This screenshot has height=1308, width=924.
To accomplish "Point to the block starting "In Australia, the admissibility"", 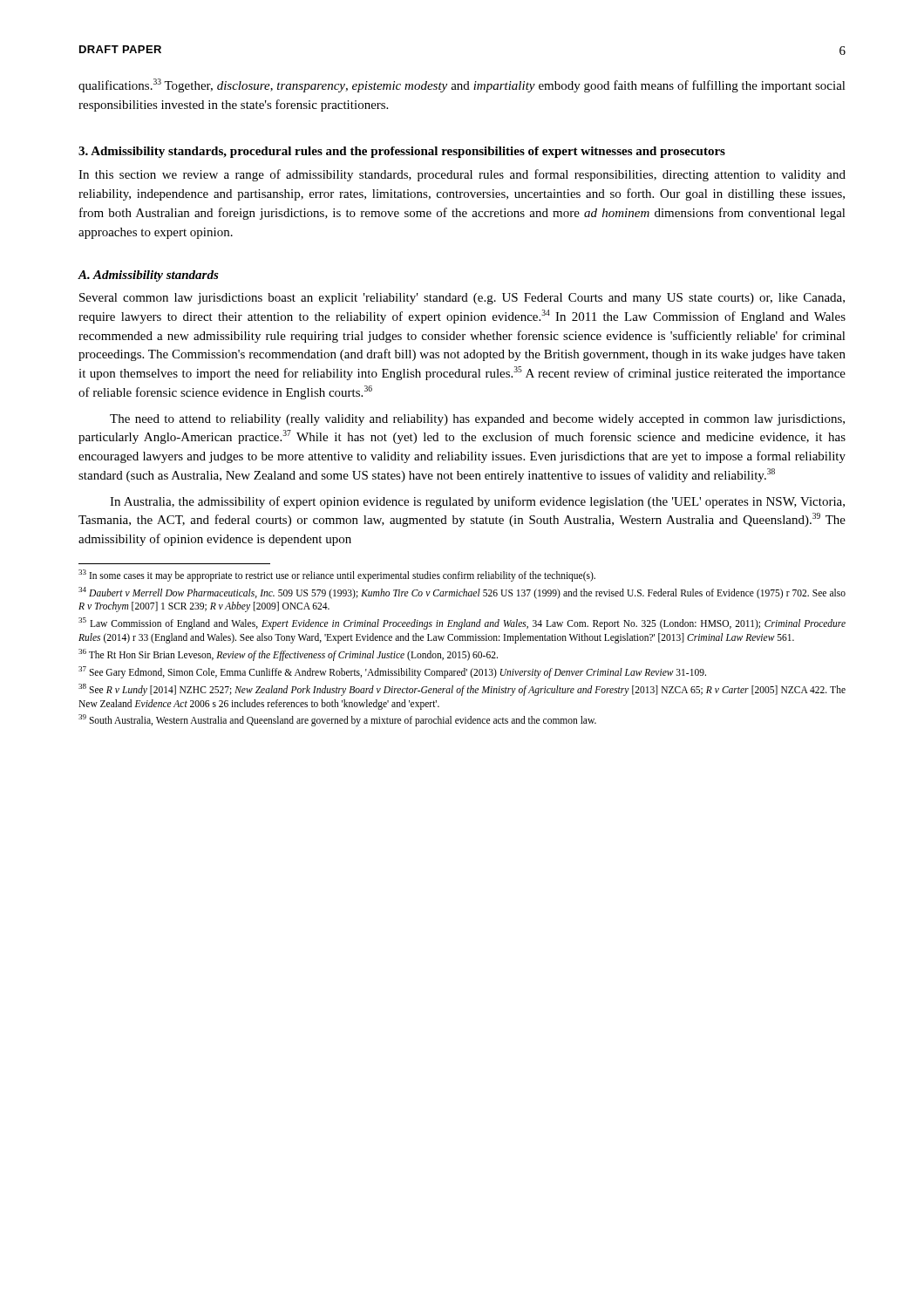I will pyautogui.click(x=462, y=521).
